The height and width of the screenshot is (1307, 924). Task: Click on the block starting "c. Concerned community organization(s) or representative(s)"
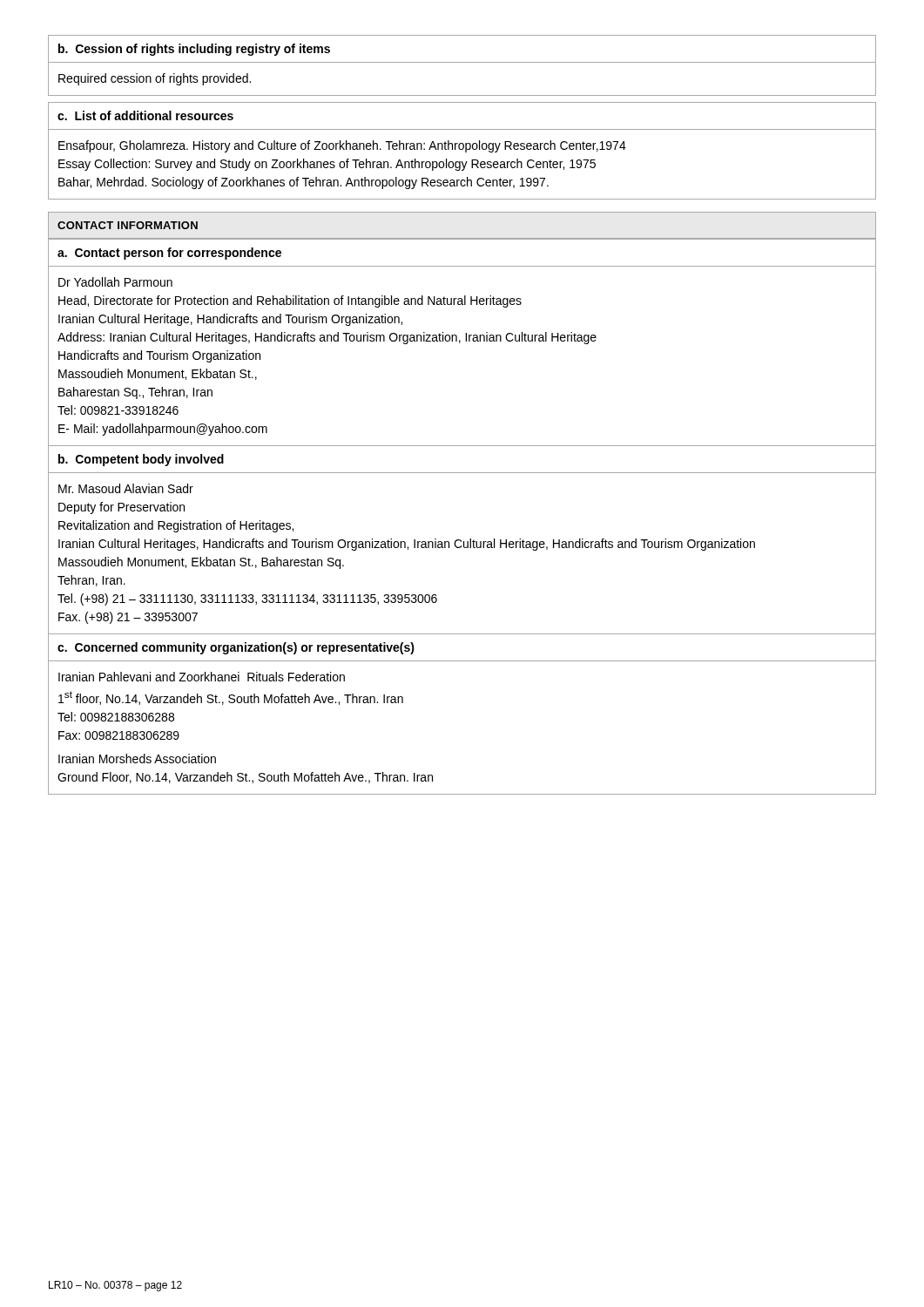coord(236,647)
